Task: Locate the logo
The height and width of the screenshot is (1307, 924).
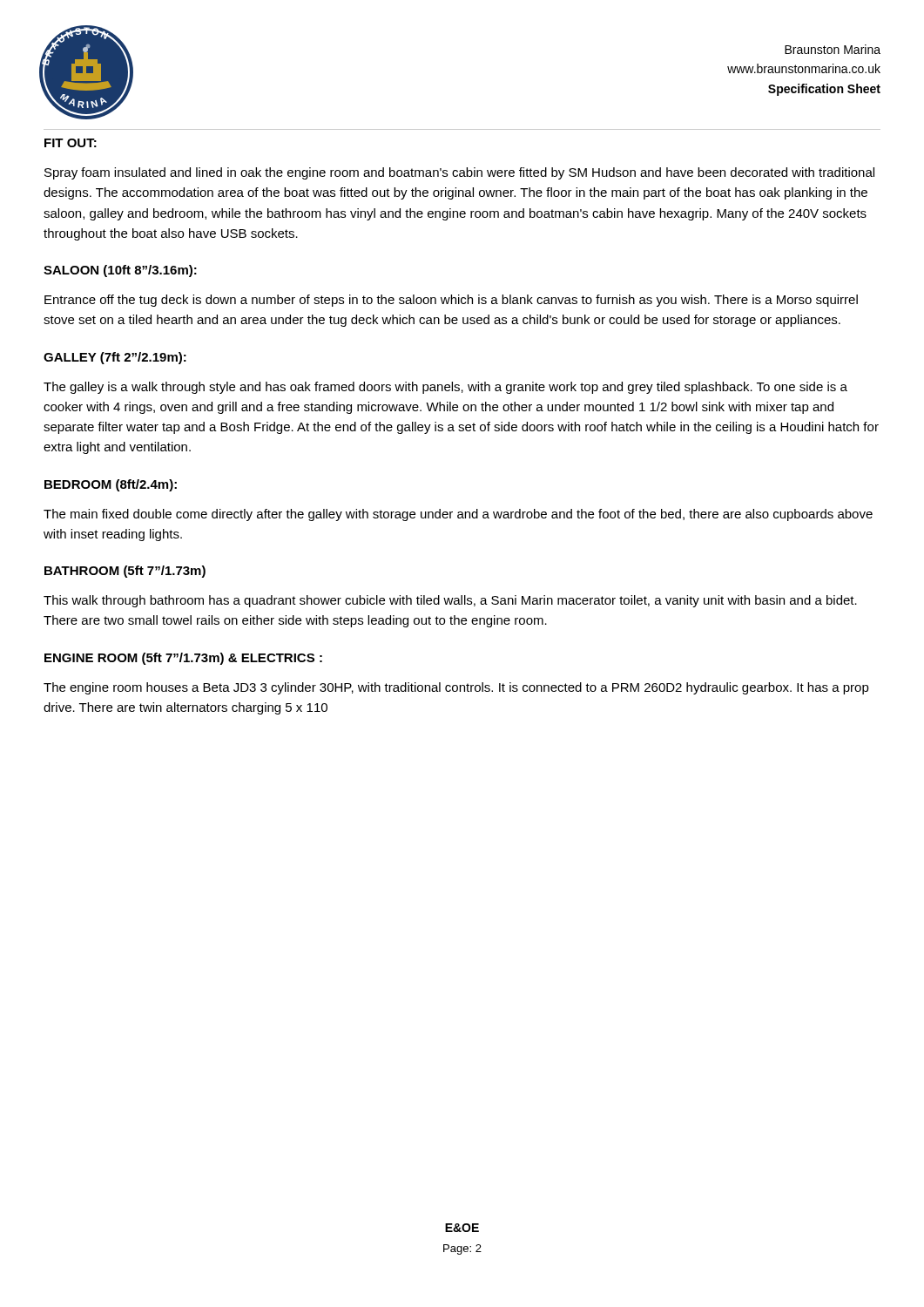Action: (x=87, y=72)
